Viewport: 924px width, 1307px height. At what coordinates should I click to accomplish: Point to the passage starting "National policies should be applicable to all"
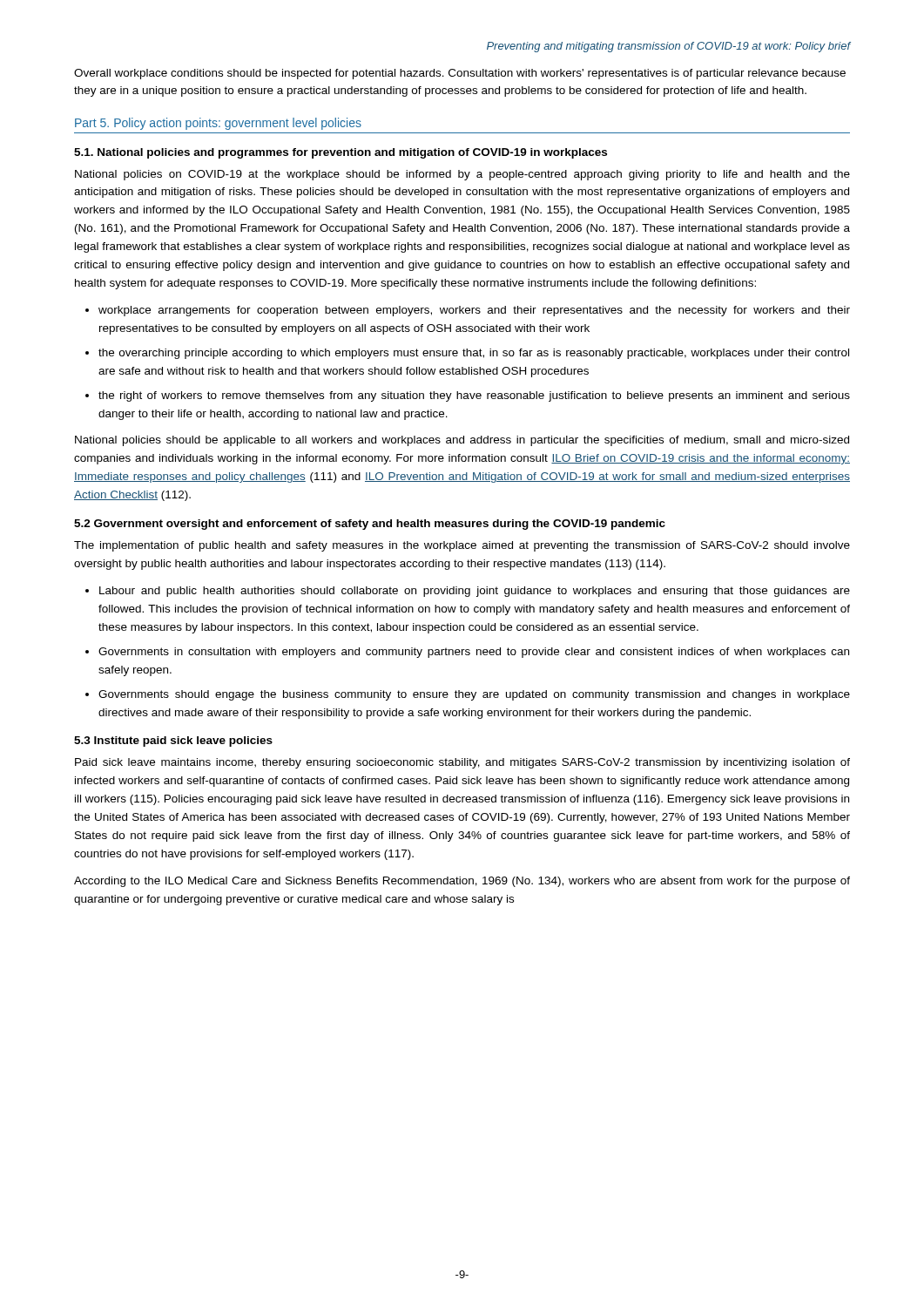(x=462, y=467)
